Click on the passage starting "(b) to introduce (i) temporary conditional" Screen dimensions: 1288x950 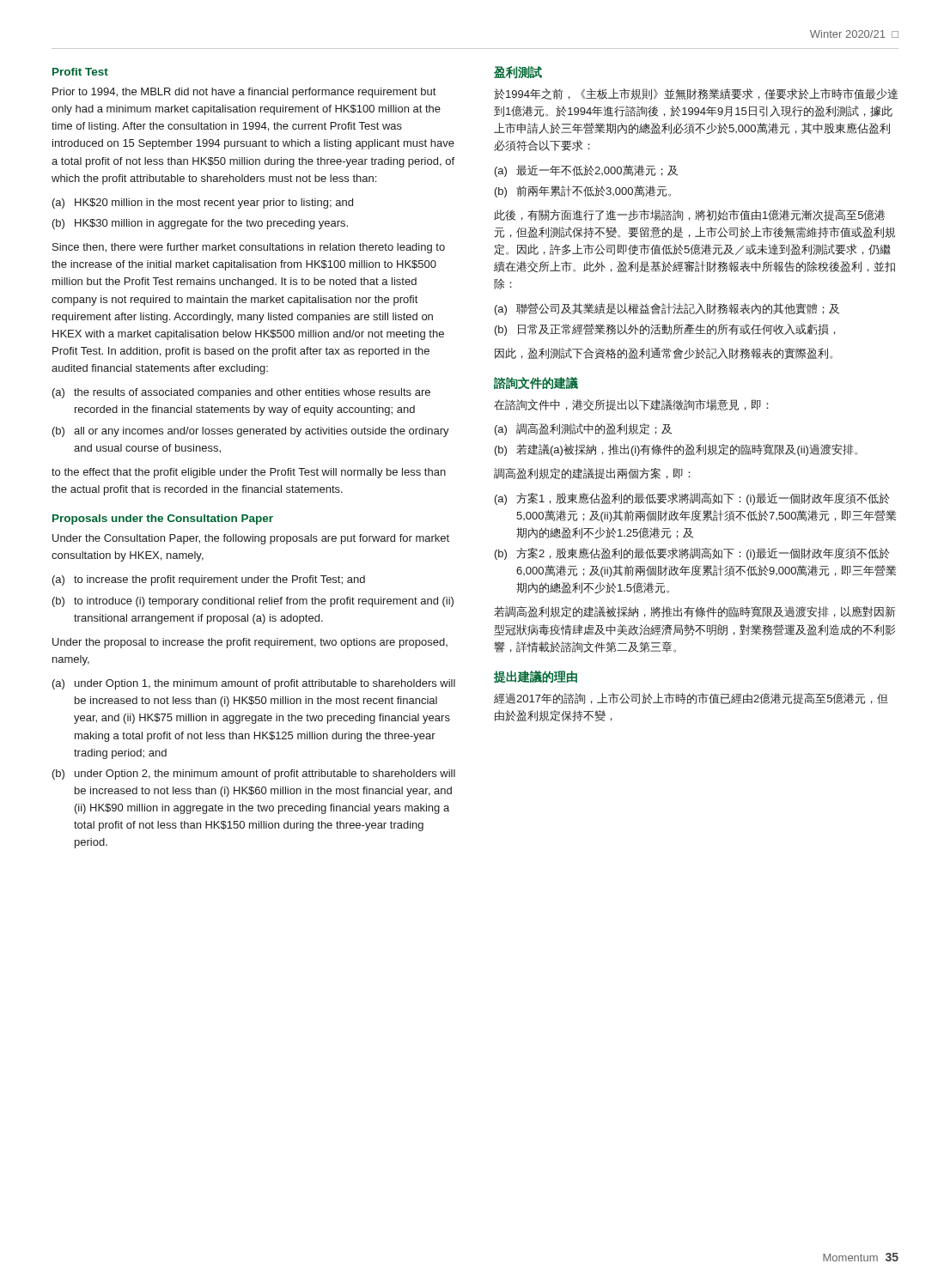click(x=254, y=609)
